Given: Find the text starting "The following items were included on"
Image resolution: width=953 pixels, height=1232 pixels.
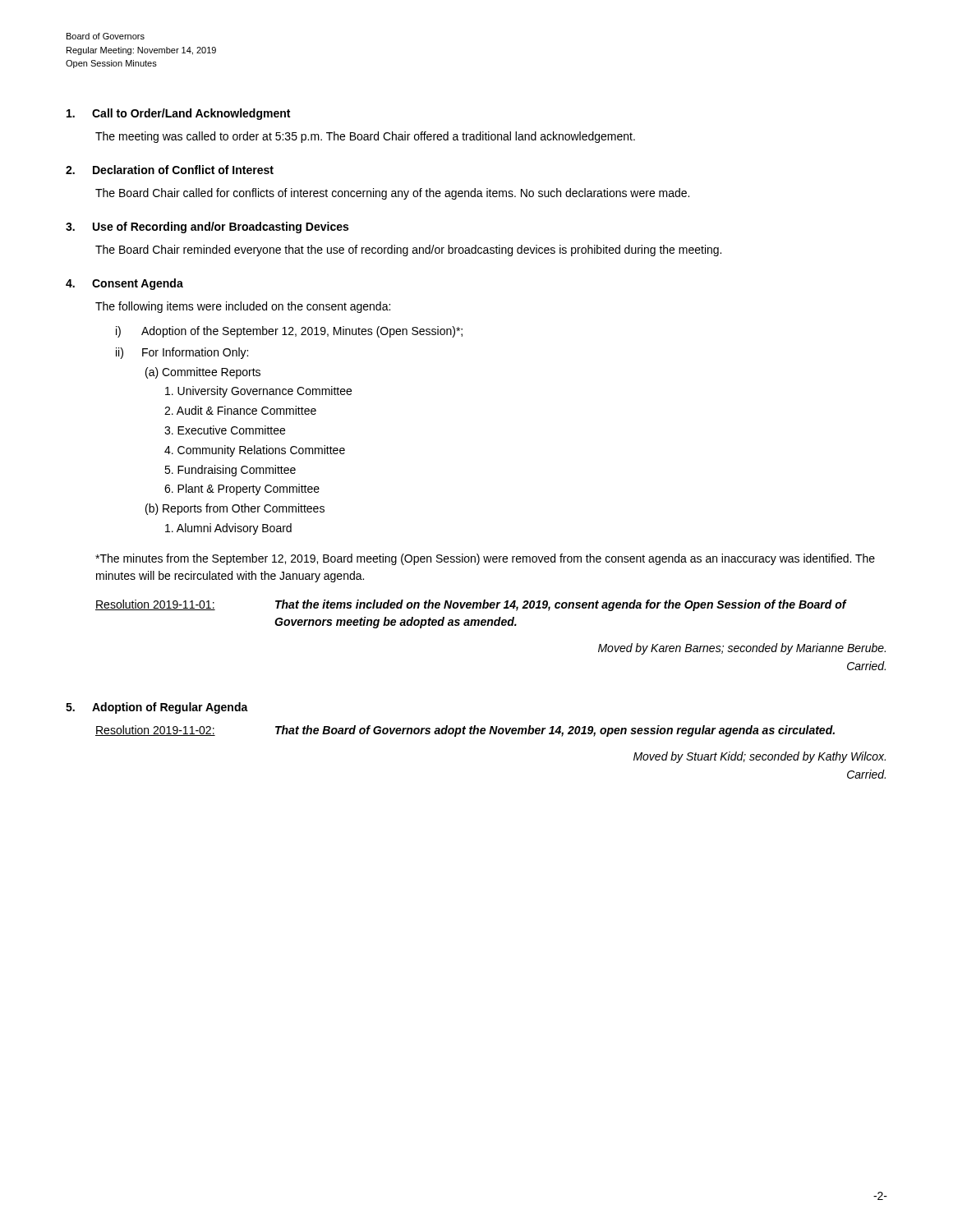Looking at the screenshot, I should click(243, 306).
